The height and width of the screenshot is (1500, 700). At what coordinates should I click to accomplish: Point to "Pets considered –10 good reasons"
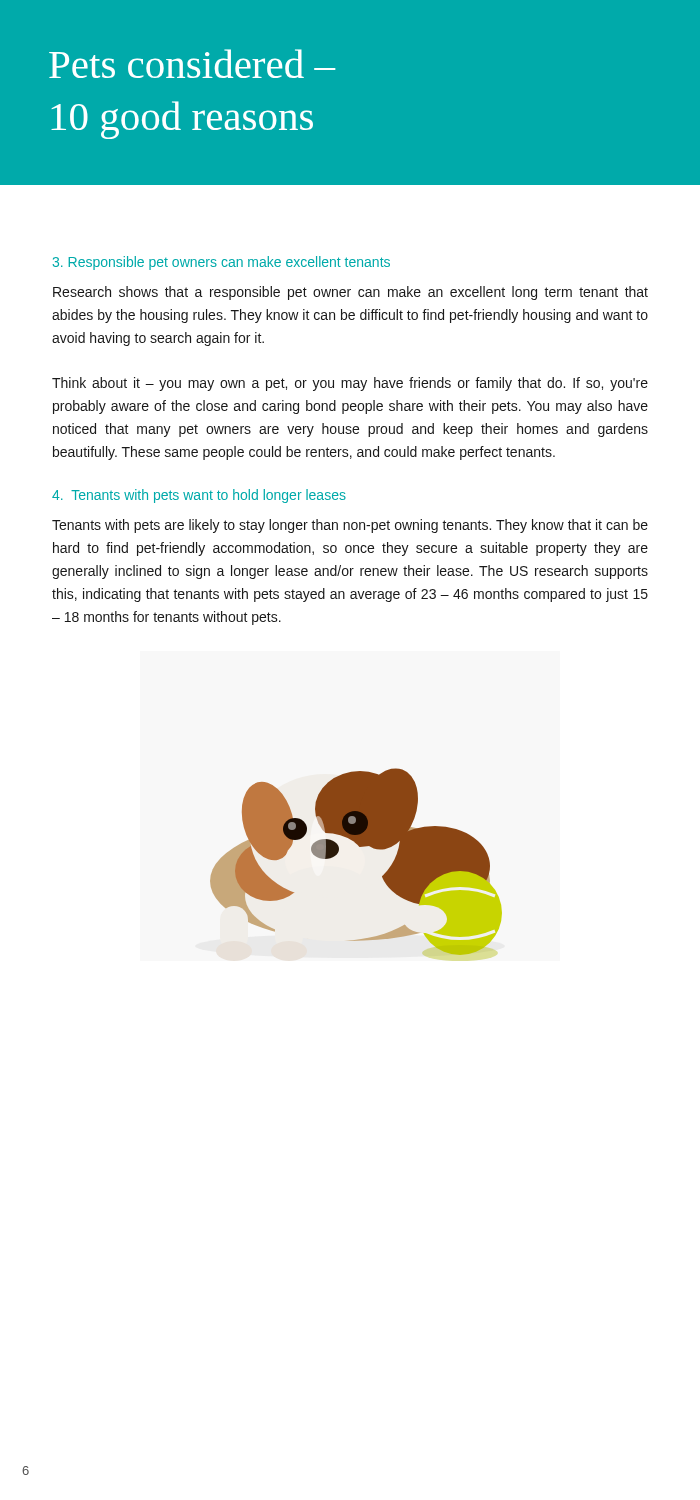pyautogui.click(x=192, y=64)
